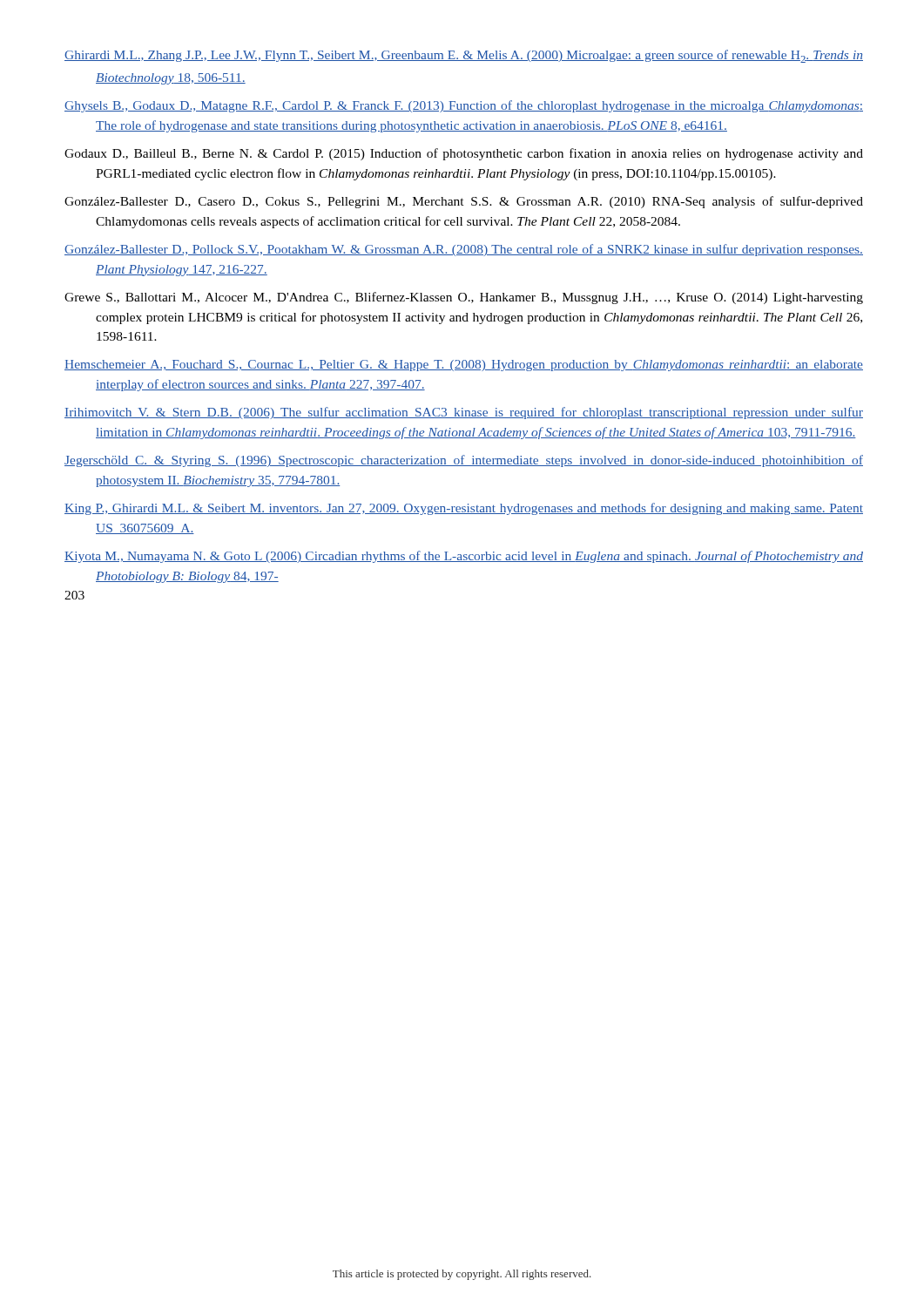Point to the block beginning "Grewe S., Ballottari"
Image resolution: width=924 pixels, height=1307 pixels.
point(464,316)
